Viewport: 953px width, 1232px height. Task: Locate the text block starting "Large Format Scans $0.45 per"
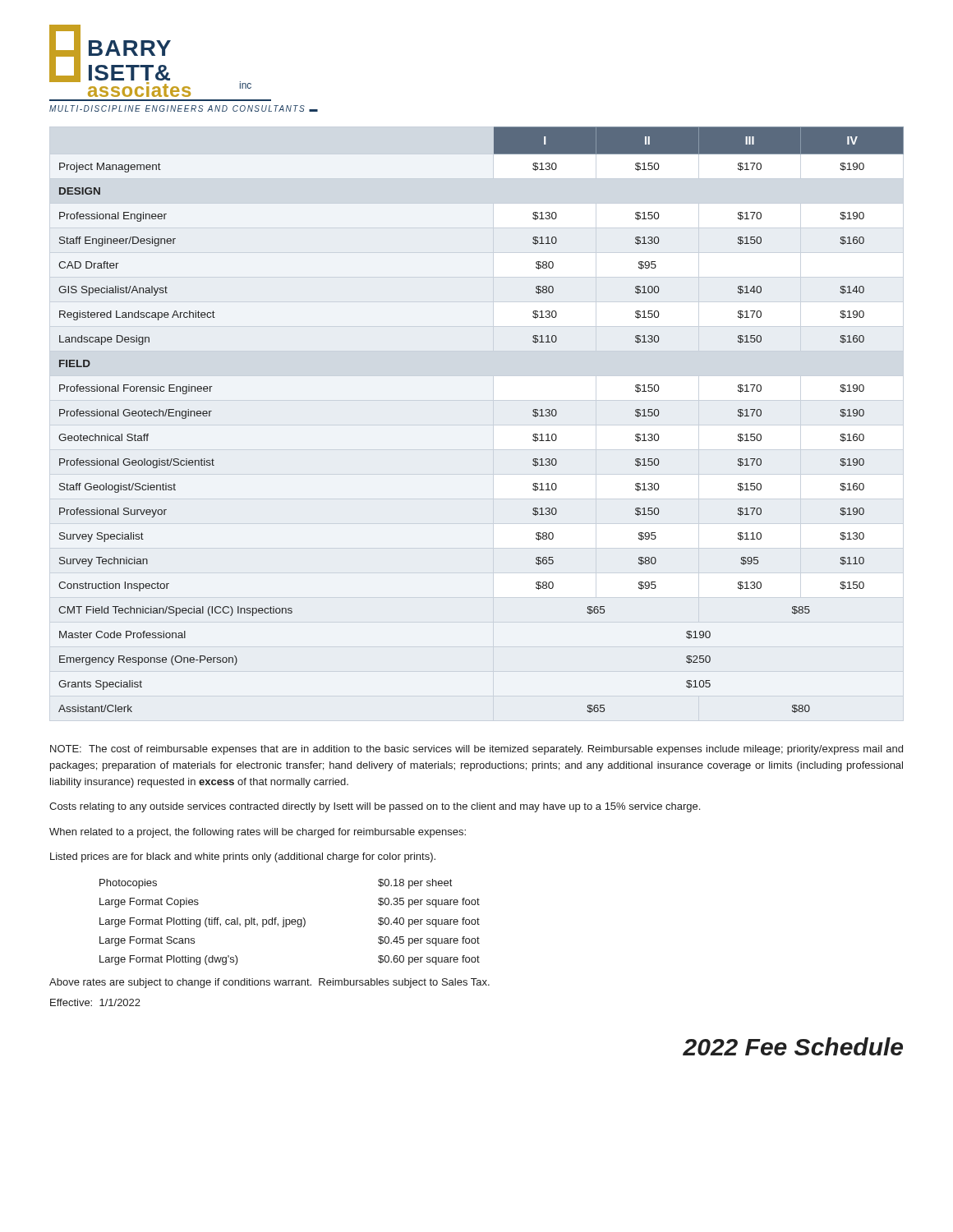coord(149,941)
